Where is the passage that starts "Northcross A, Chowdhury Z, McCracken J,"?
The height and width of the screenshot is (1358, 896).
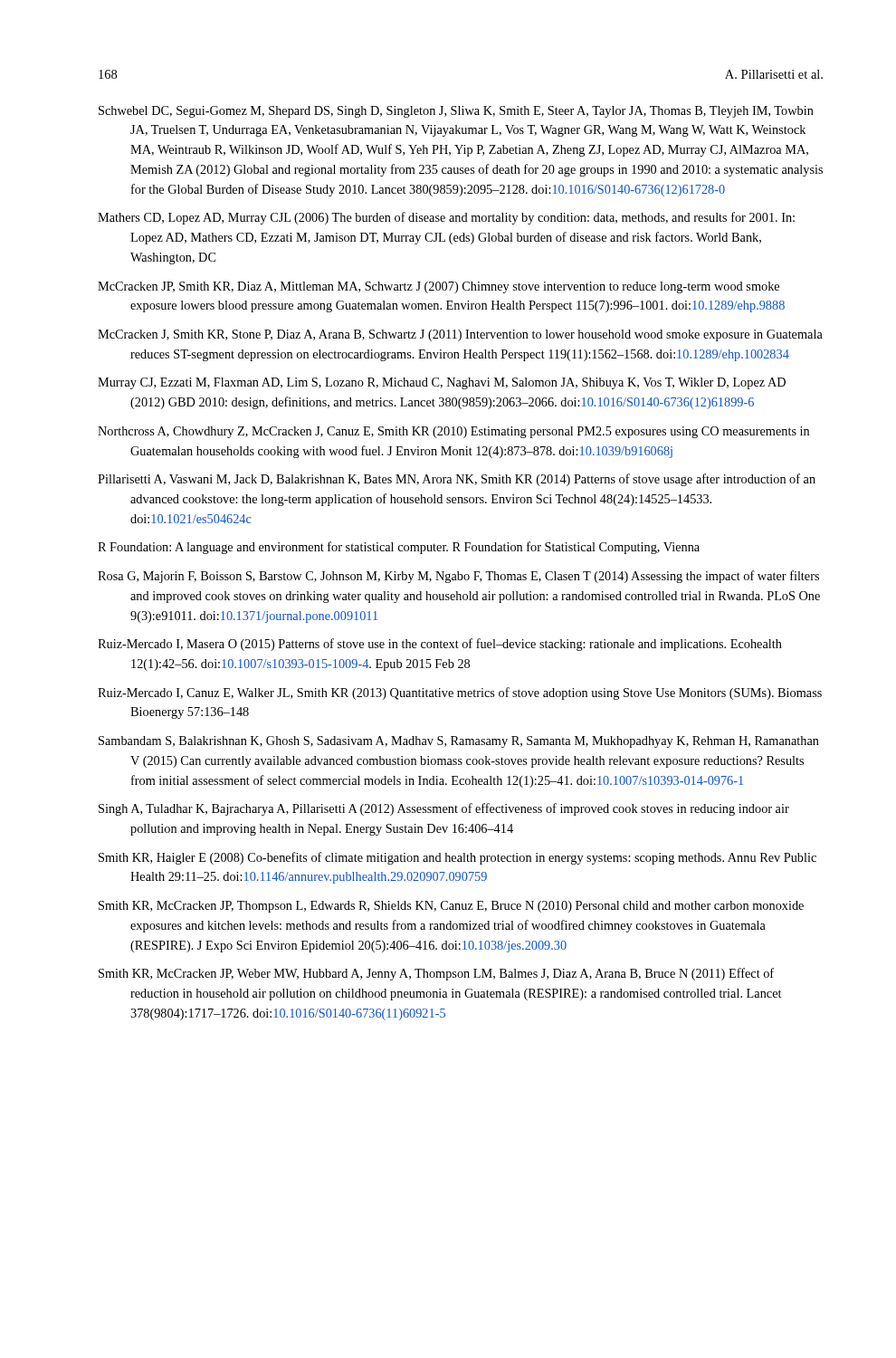454,441
